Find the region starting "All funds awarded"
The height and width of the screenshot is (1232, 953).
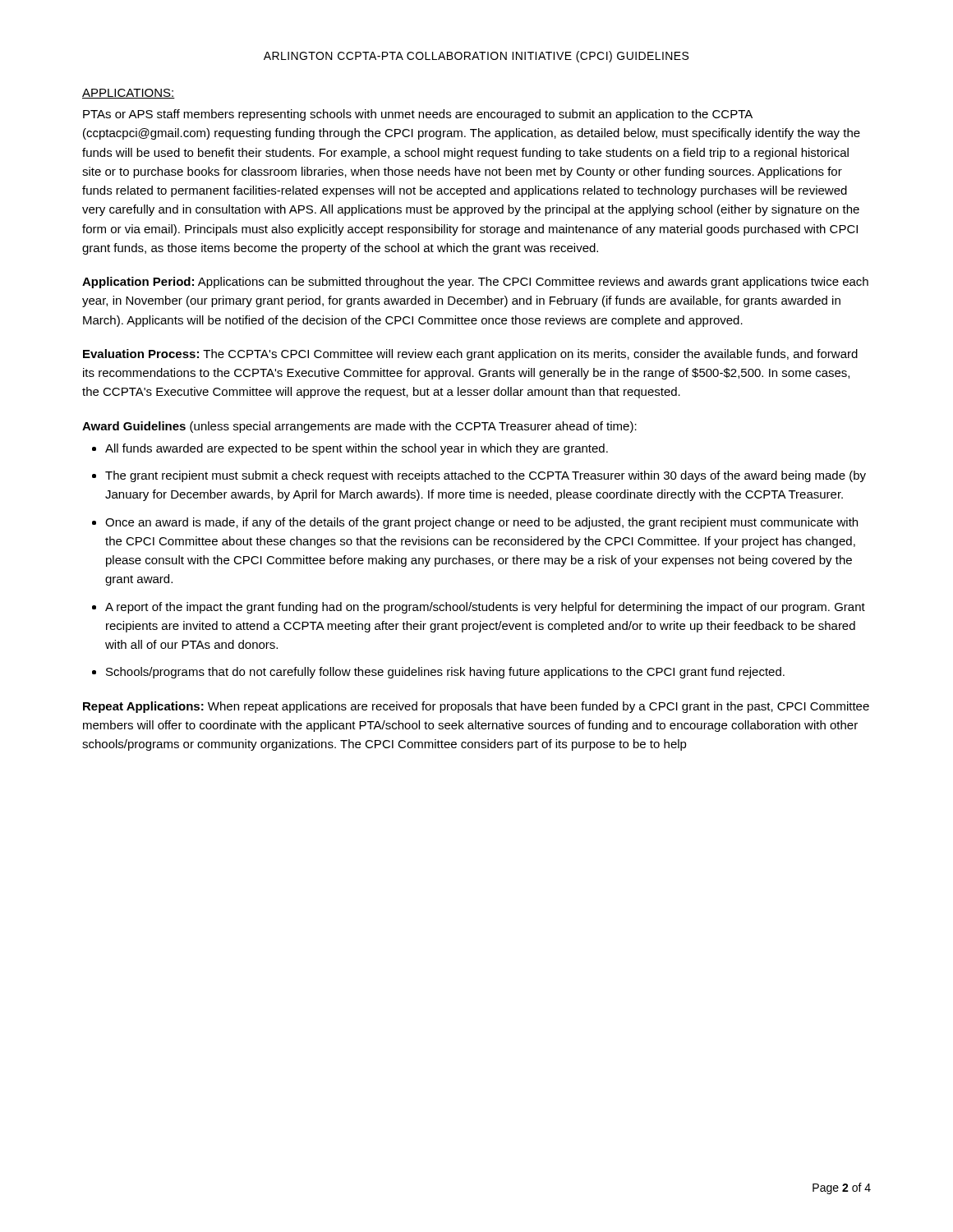(488, 448)
